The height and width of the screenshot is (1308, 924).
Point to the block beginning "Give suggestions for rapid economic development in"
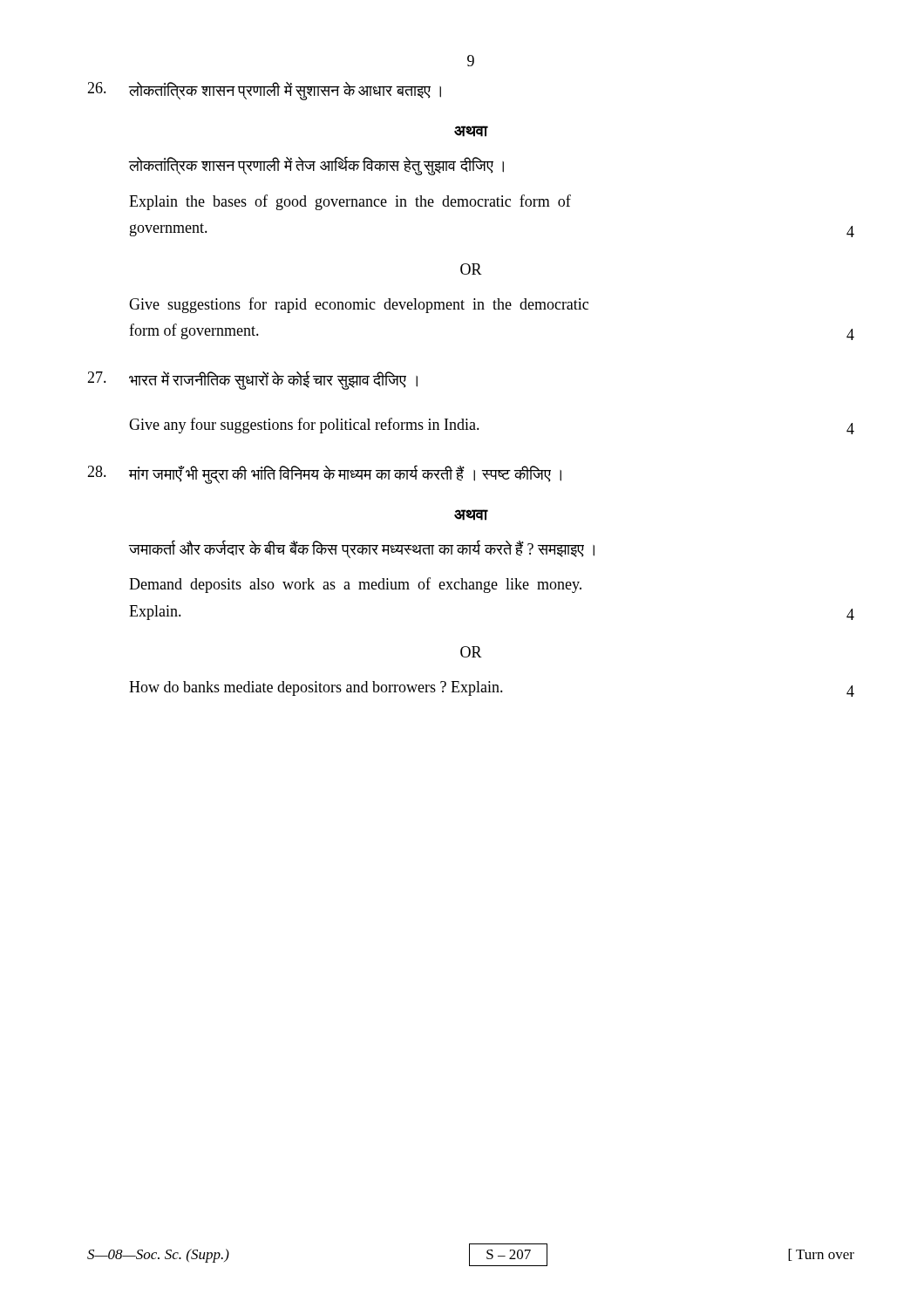(x=492, y=318)
